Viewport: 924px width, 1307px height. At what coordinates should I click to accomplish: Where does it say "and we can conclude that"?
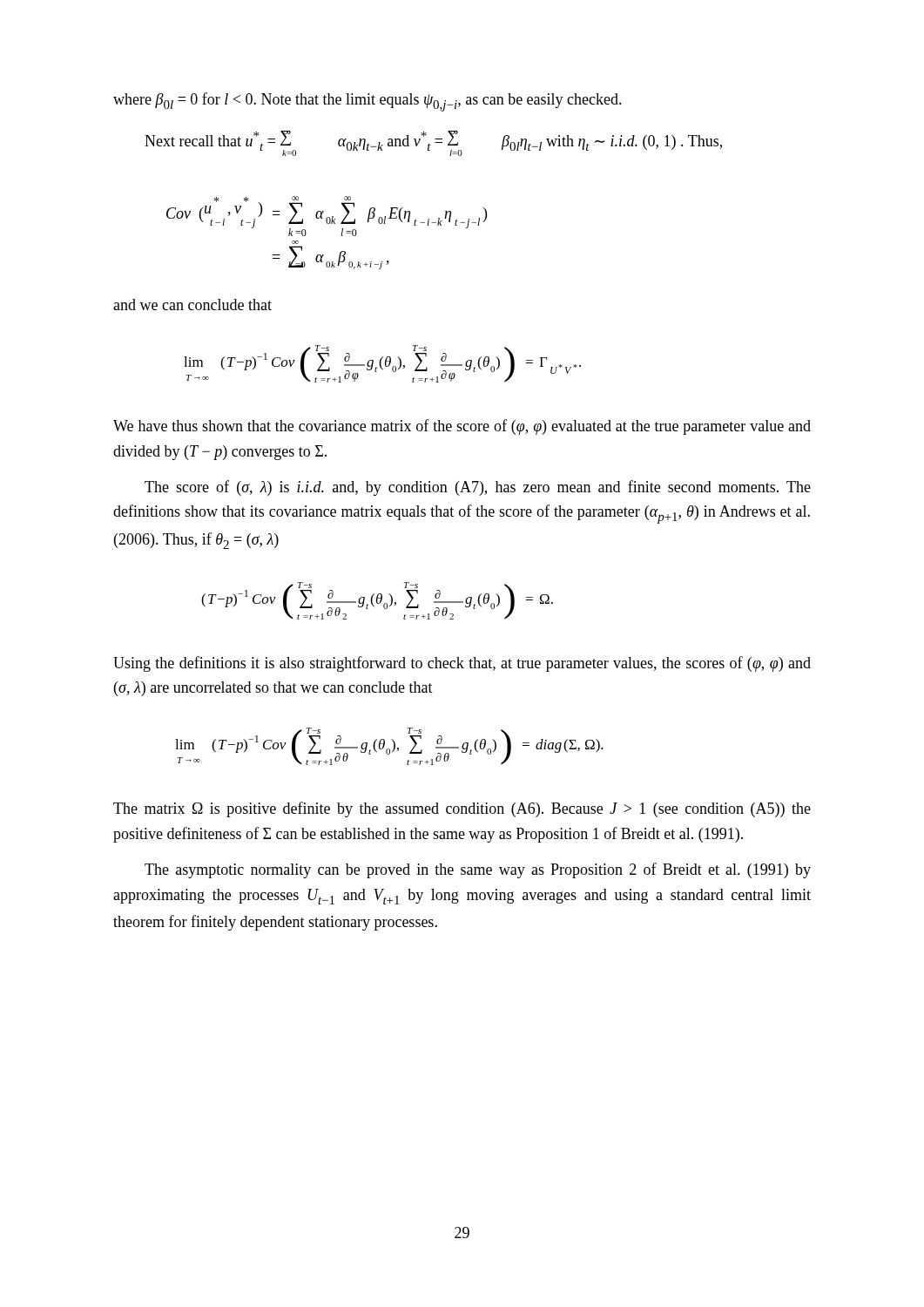[x=192, y=305]
